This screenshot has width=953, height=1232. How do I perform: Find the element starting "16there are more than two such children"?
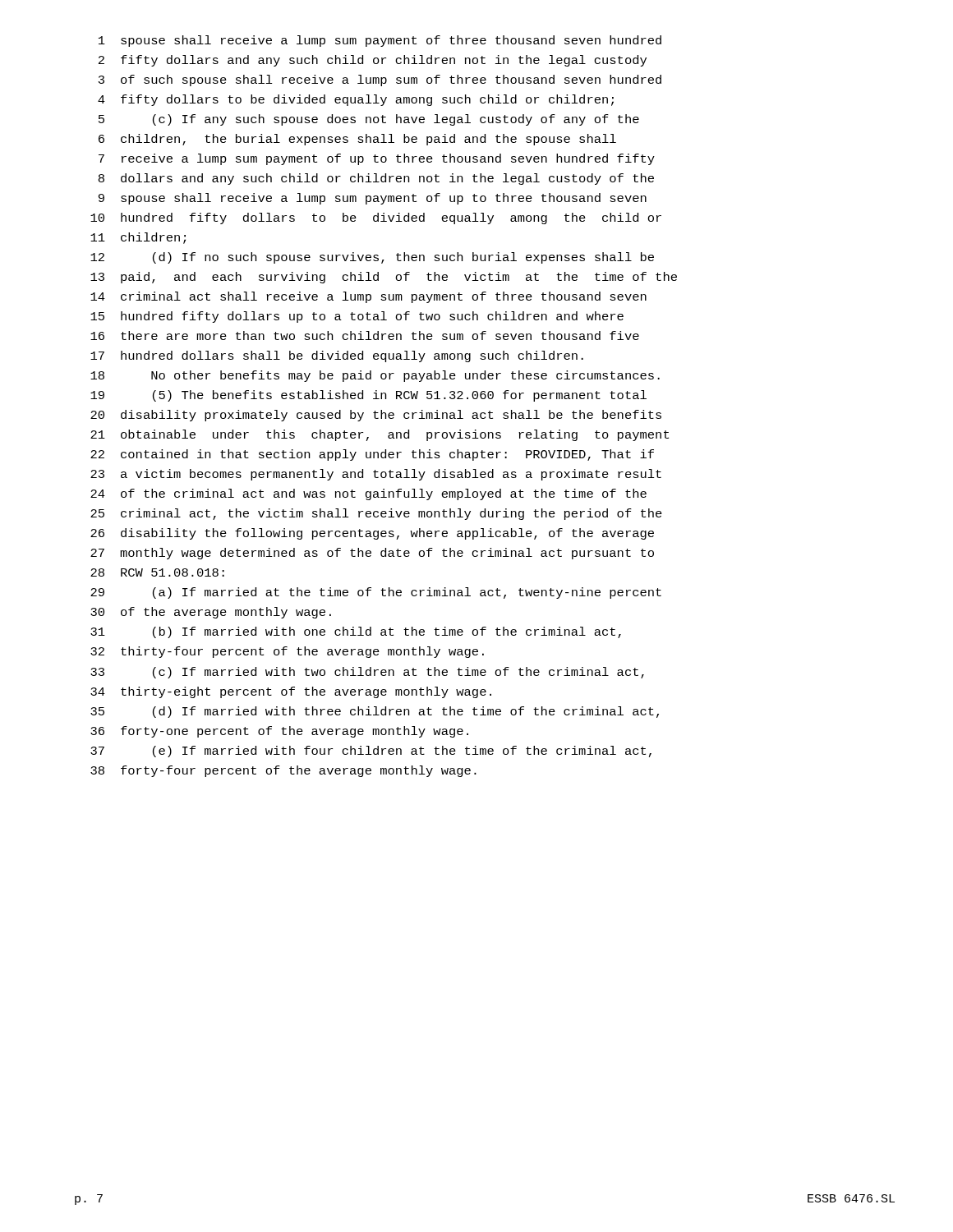tap(357, 337)
